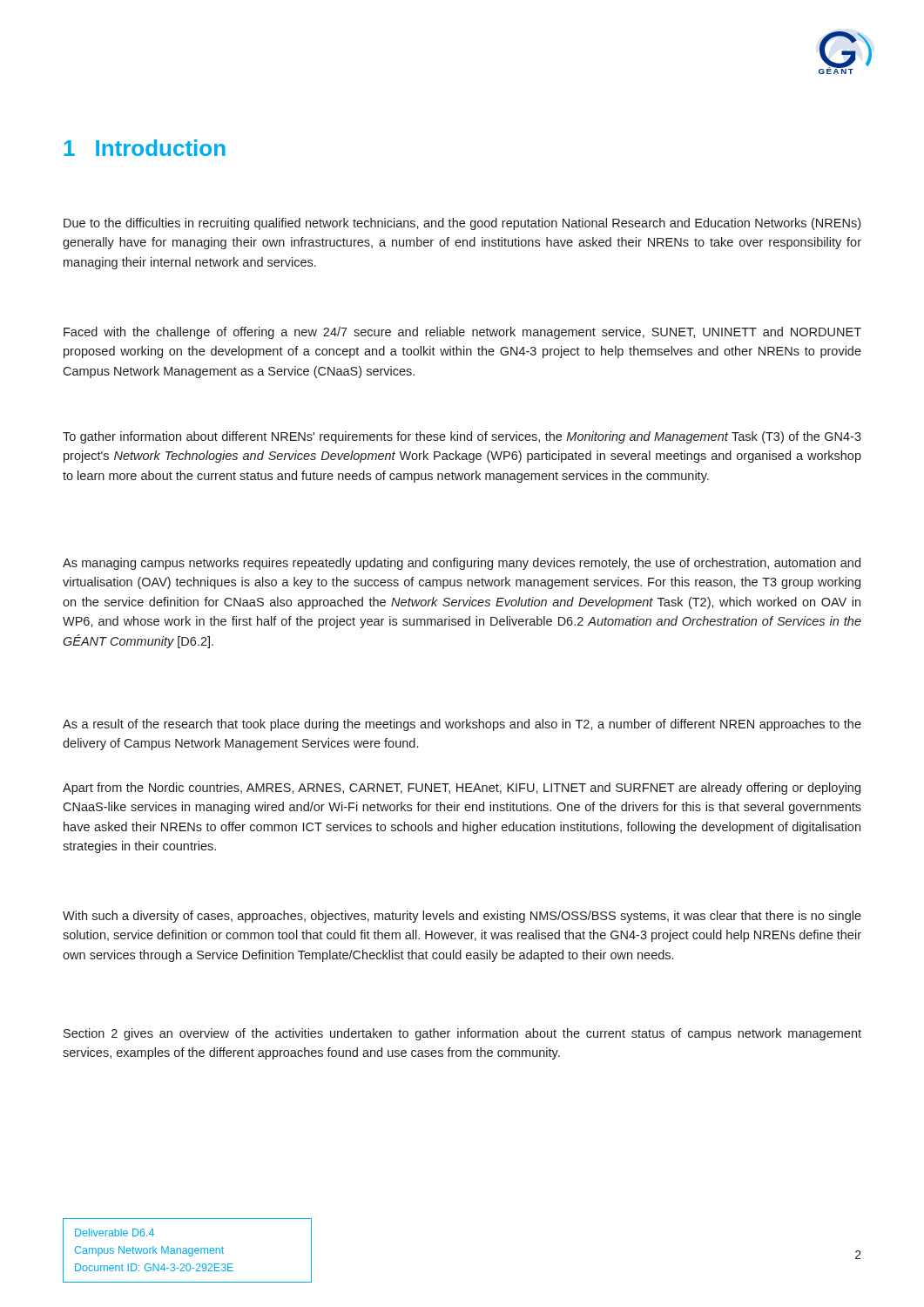Where is the passage that starts "Apart from the Nordic countries, AMRES,"?
This screenshot has width=924, height=1307.
tap(462, 817)
